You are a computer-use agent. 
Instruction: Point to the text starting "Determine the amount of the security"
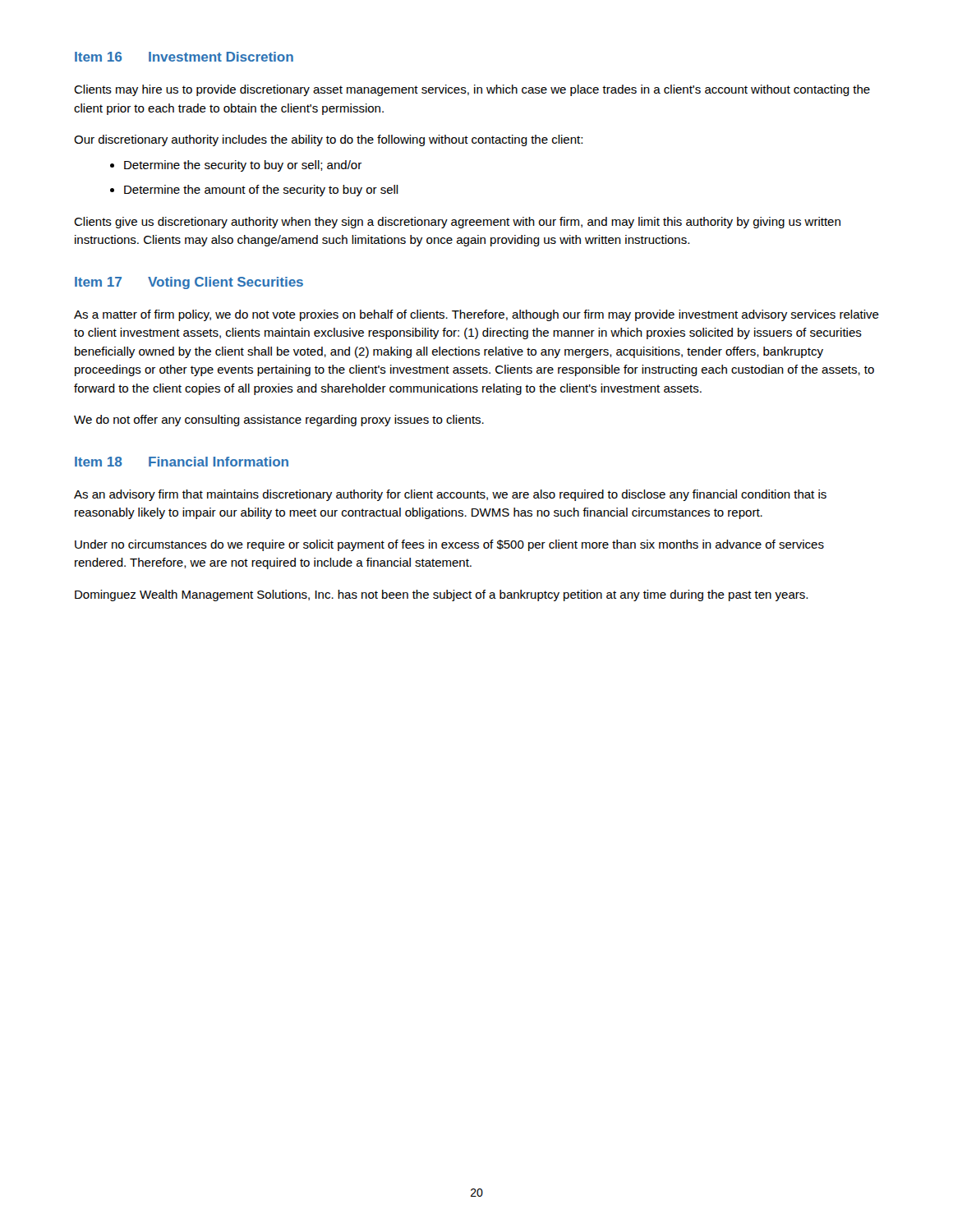tap(261, 189)
